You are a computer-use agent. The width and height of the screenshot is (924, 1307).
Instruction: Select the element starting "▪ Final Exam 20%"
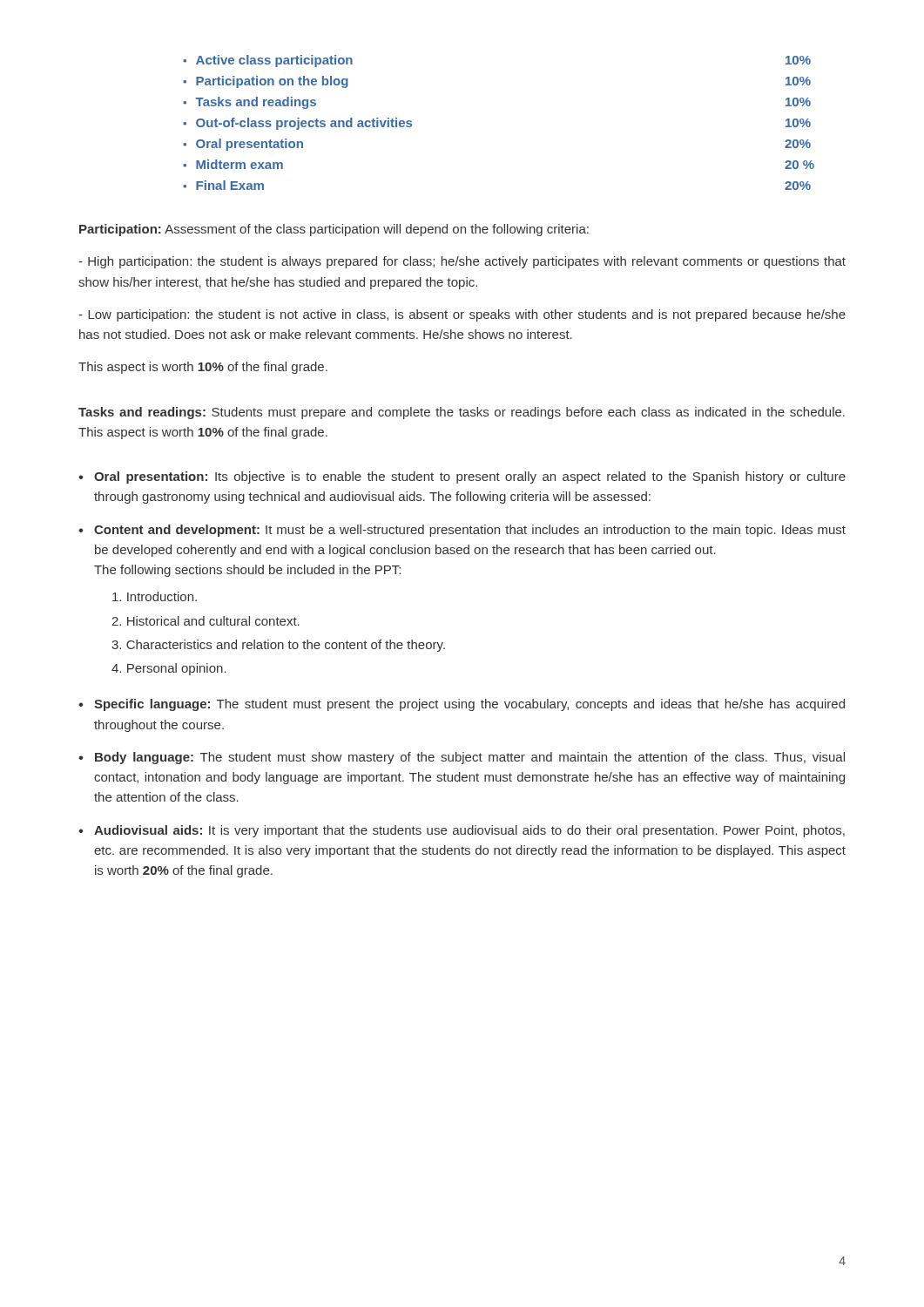[220, 185]
